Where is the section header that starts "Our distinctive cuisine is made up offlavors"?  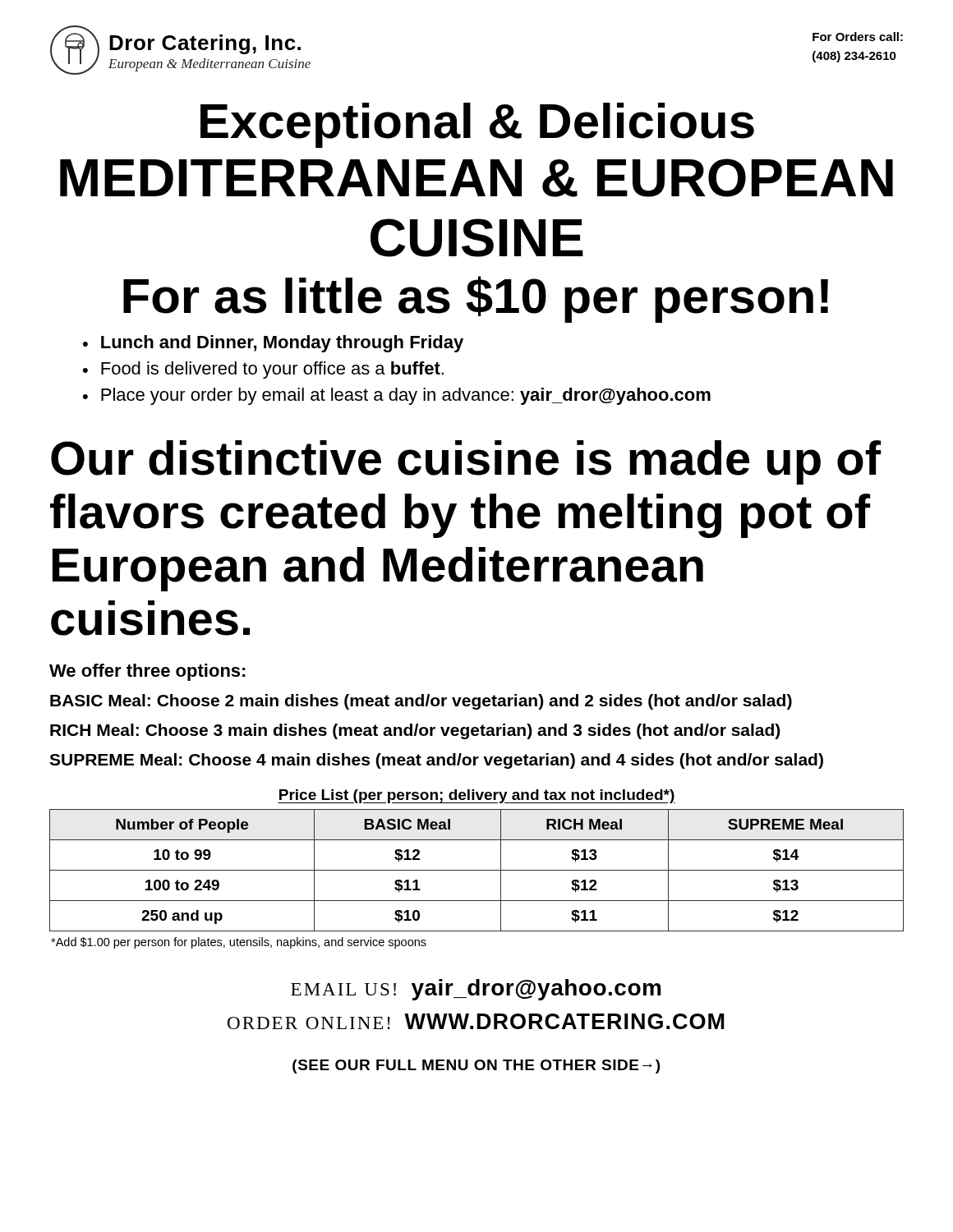[x=465, y=538]
